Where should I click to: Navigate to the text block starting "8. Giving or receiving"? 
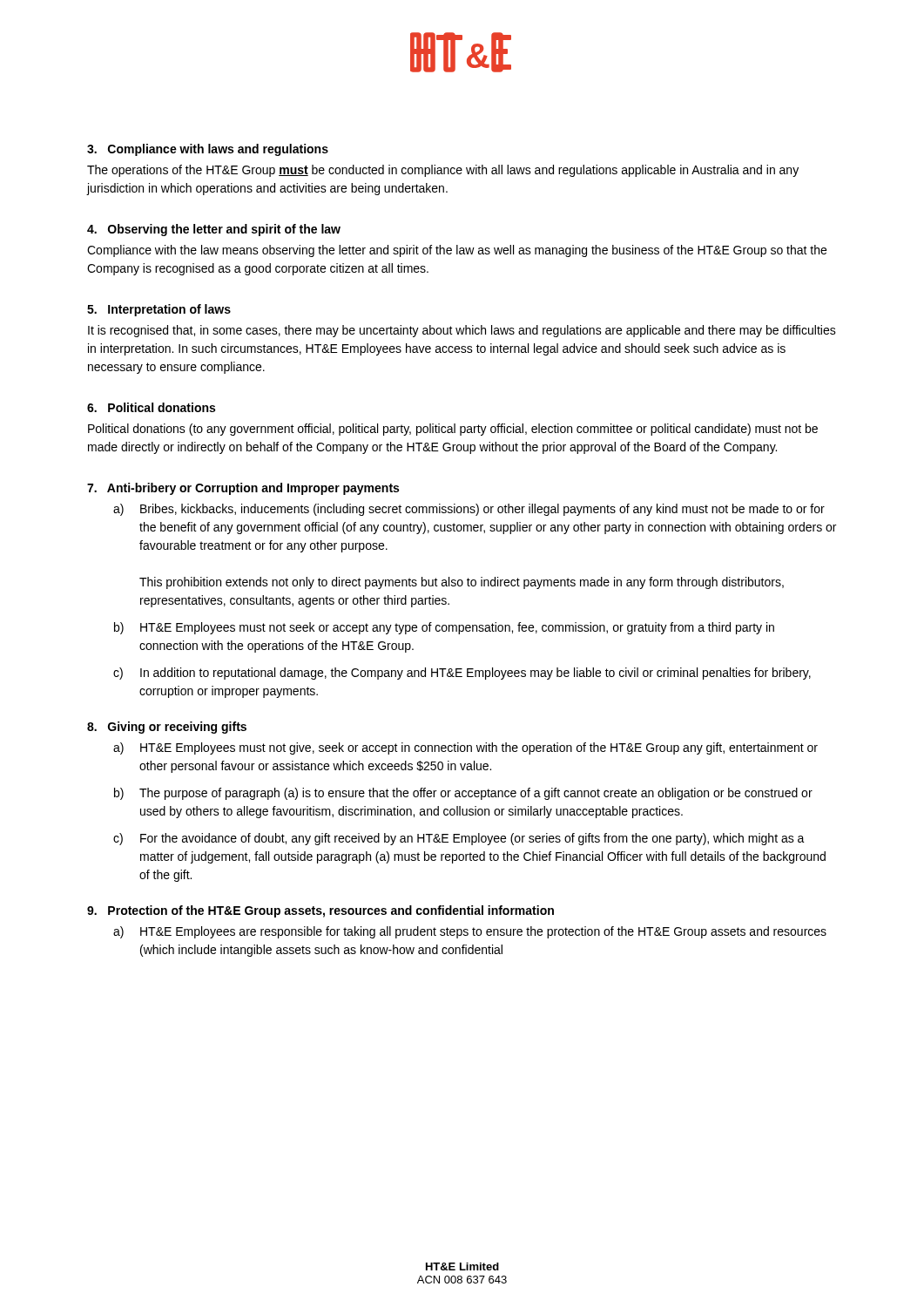[167, 727]
